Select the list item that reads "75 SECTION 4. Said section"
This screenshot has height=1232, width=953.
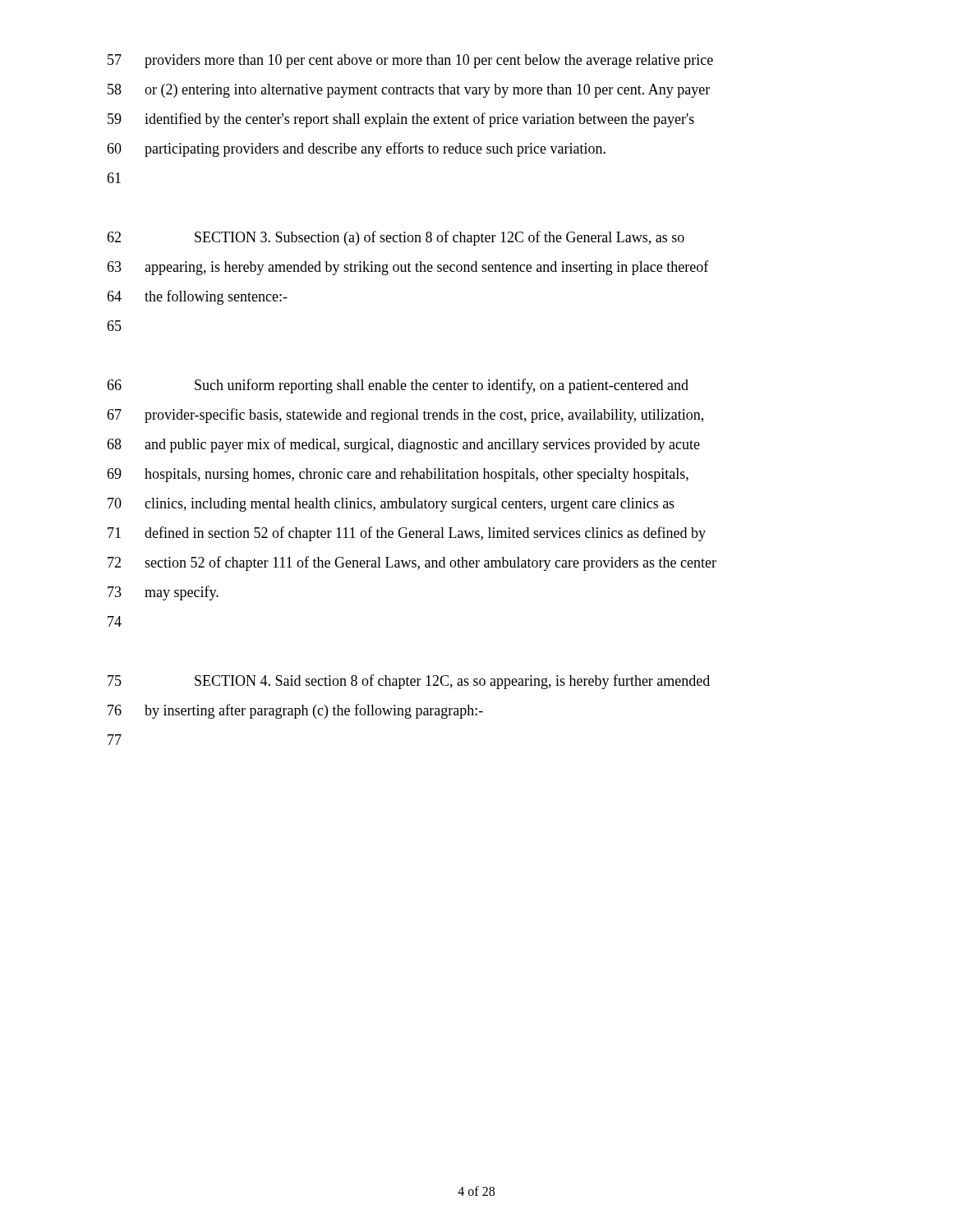coord(485,685)
